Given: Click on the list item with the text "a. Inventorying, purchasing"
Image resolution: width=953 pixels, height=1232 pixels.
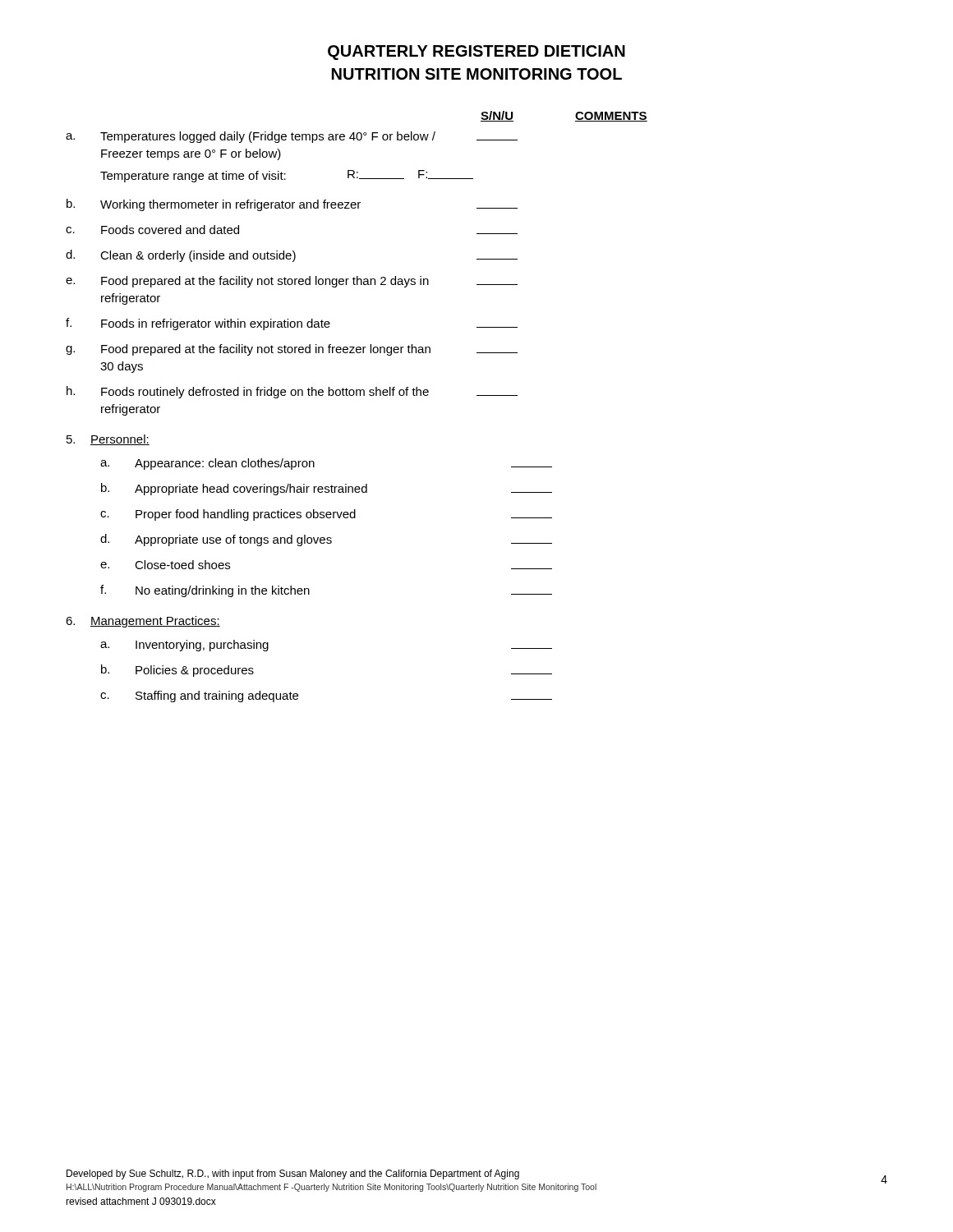Looking at the screenshot, I should tap(197, 645).
